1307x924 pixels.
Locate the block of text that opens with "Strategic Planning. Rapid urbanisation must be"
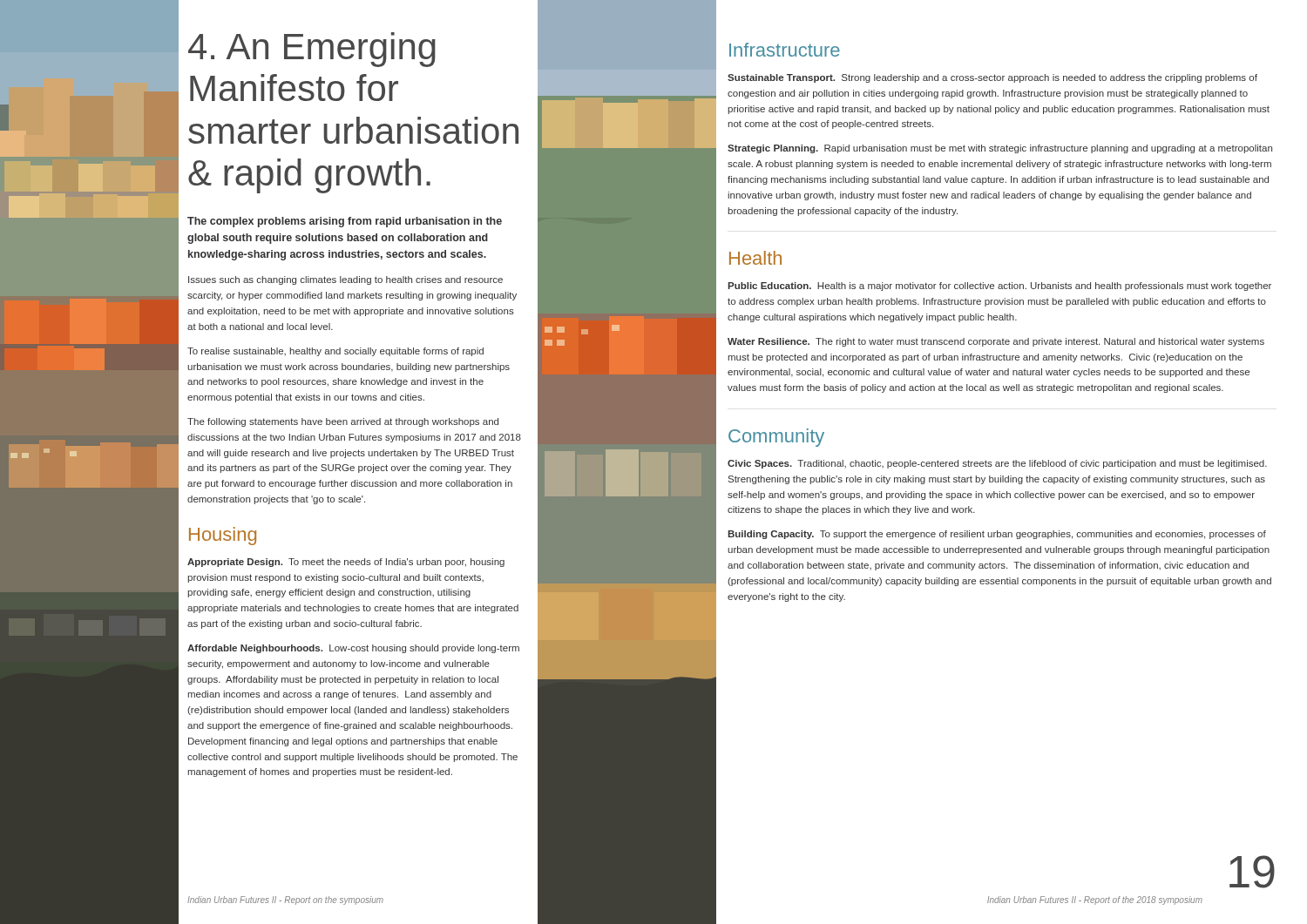point(1000,179)
